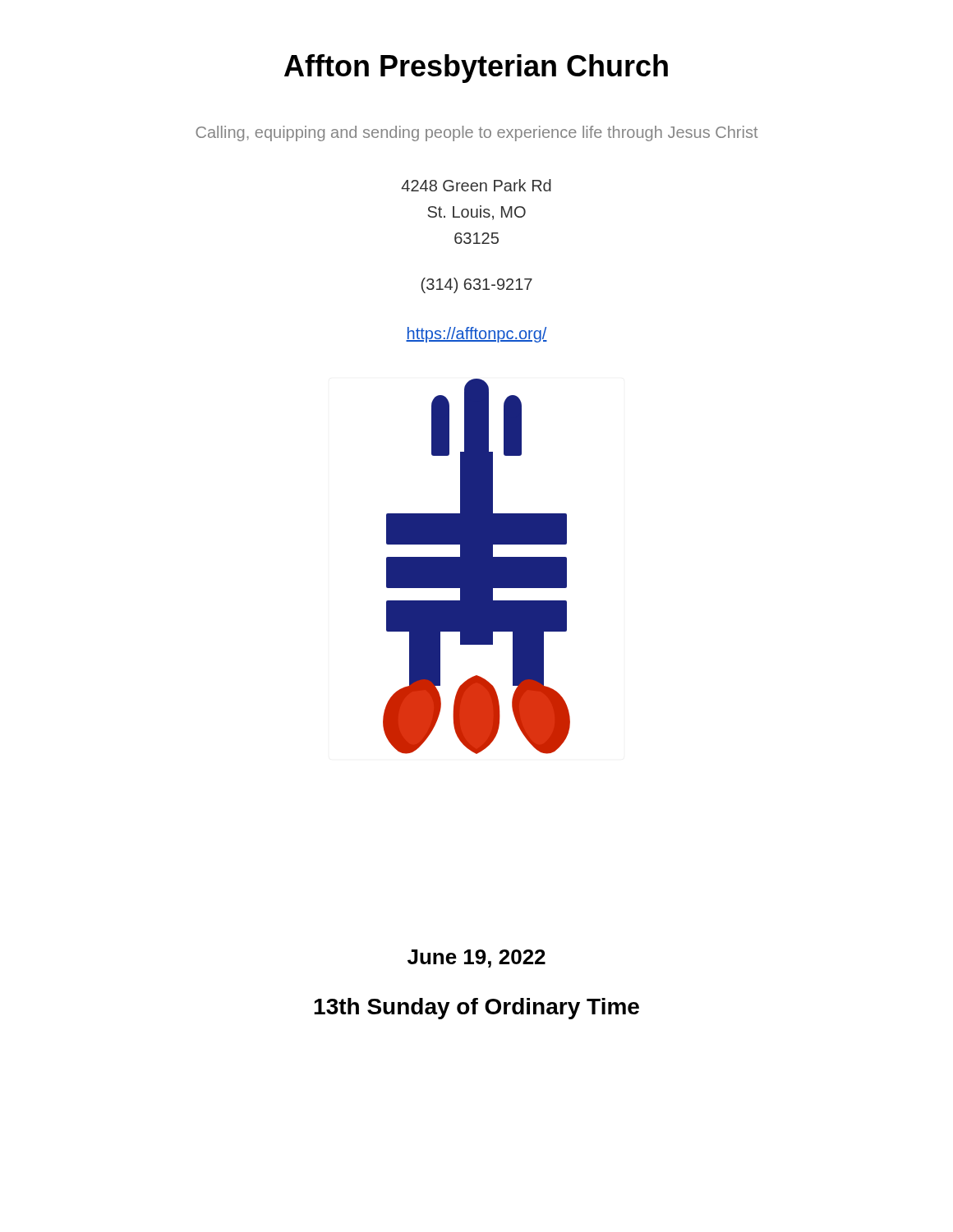Where does it say "4248 Green Park RdSt. Louis, MO63125"?
The width and height of the screenshot is (953, 1232).
tap(476, 212)
